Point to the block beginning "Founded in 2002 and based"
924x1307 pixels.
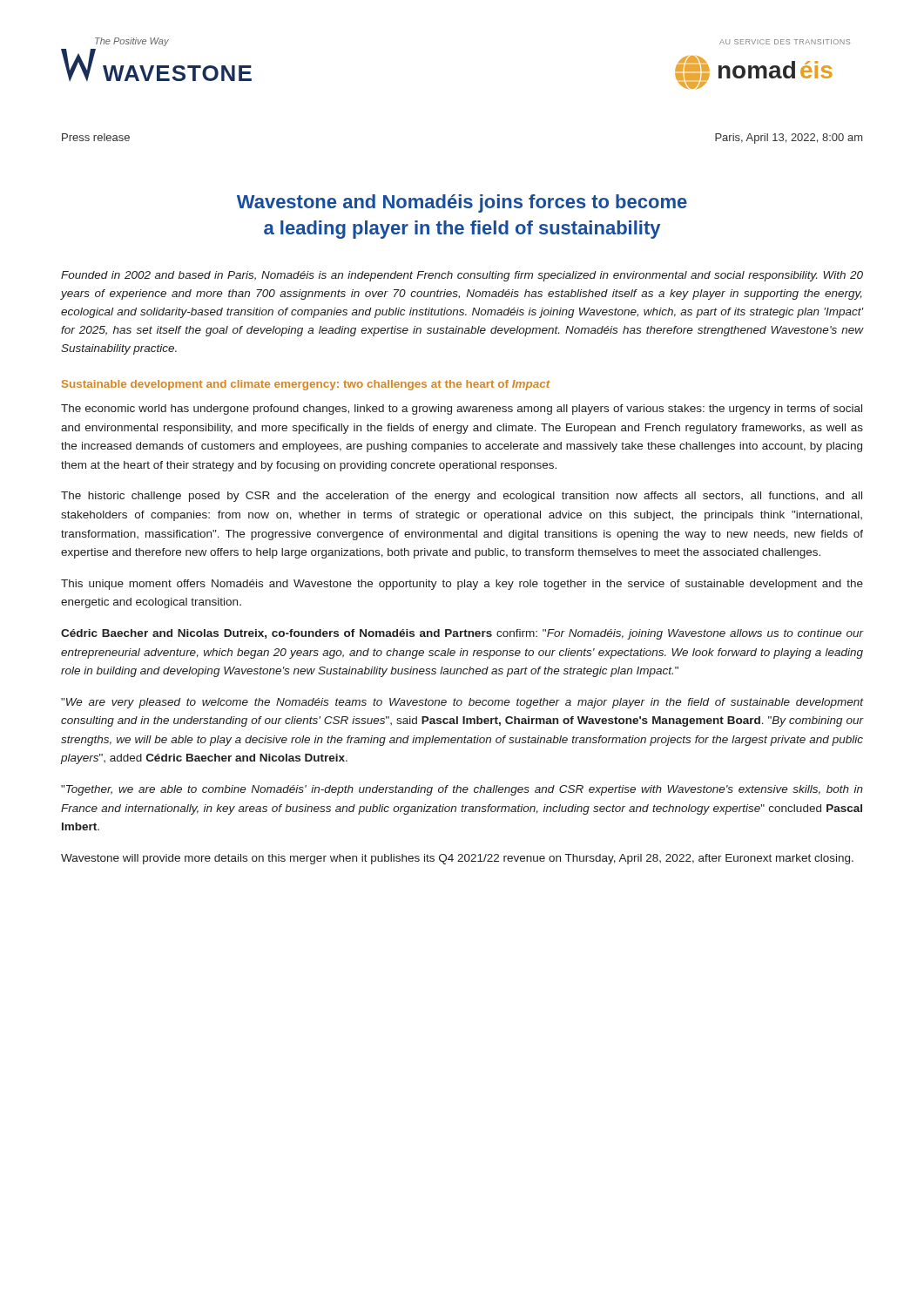click(462, 312)
